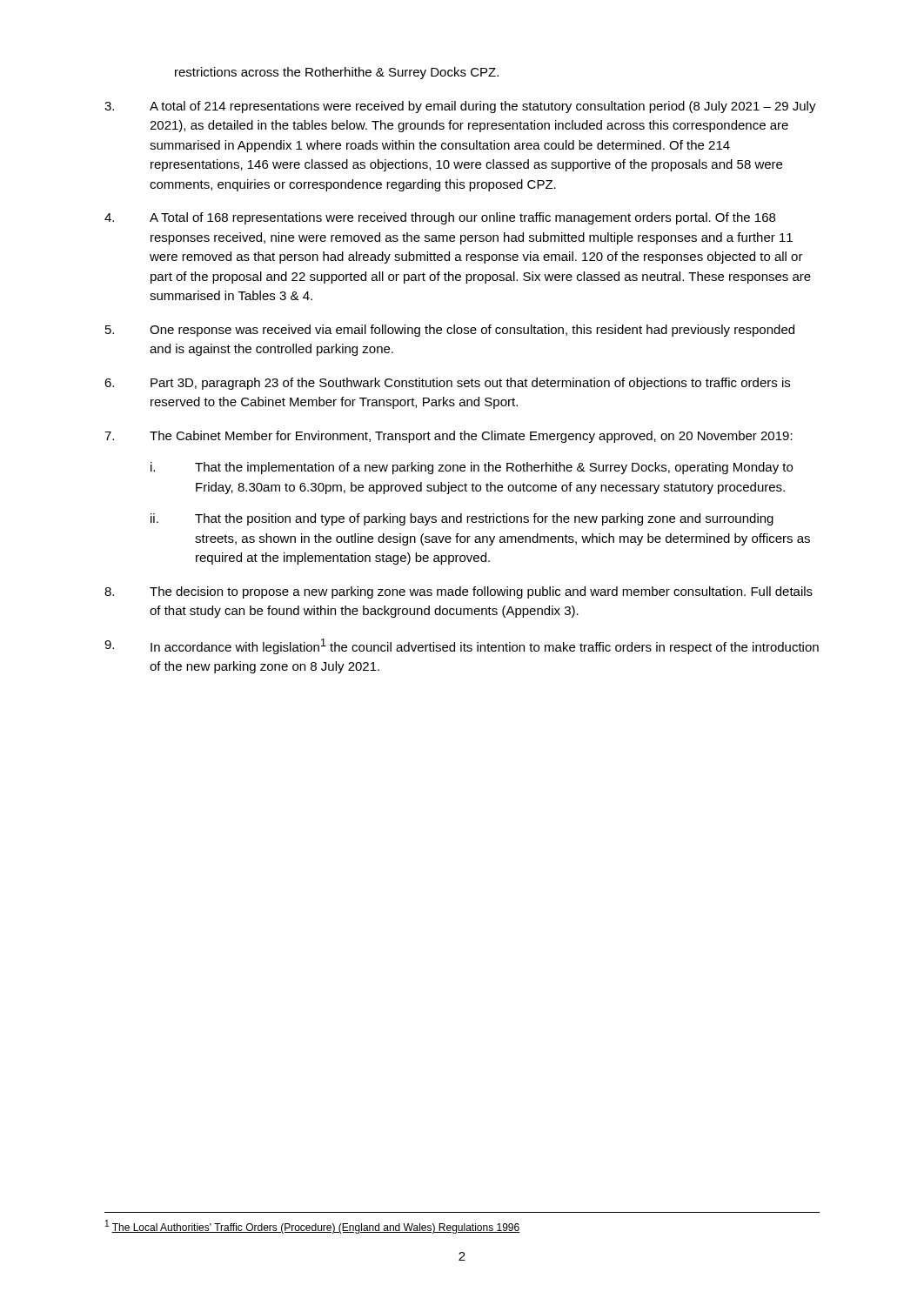Viewport: 924px width, 1305px height.
Task: Locate the region starting "8. The decision to propose a new parking"
Action: [x=462, y=601]
